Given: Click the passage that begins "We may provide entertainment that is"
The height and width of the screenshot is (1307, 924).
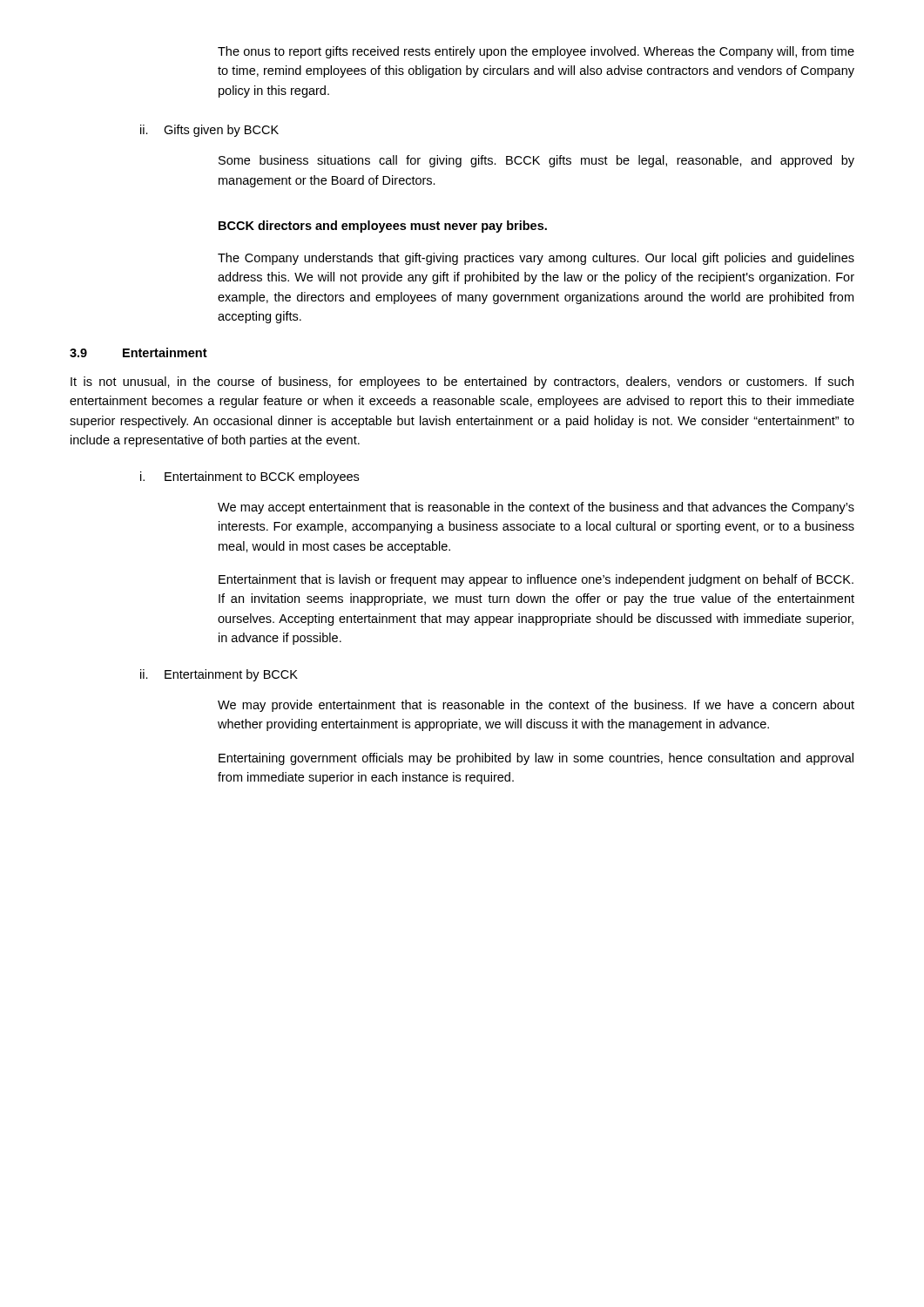Looking at the screenshot, I should [x=536, y=715].
